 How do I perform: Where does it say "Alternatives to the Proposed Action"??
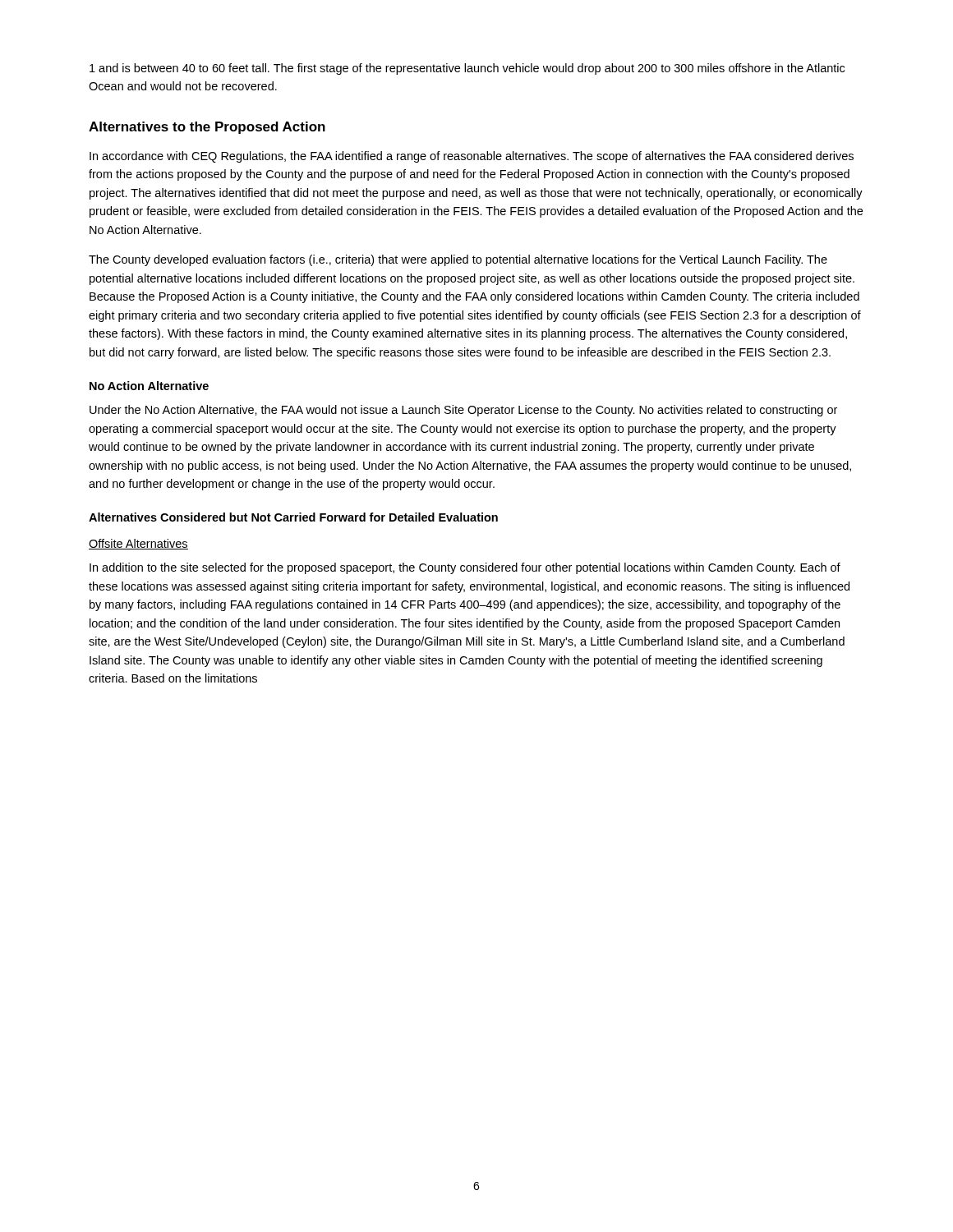pyautogui.click(x=207, y=127)
